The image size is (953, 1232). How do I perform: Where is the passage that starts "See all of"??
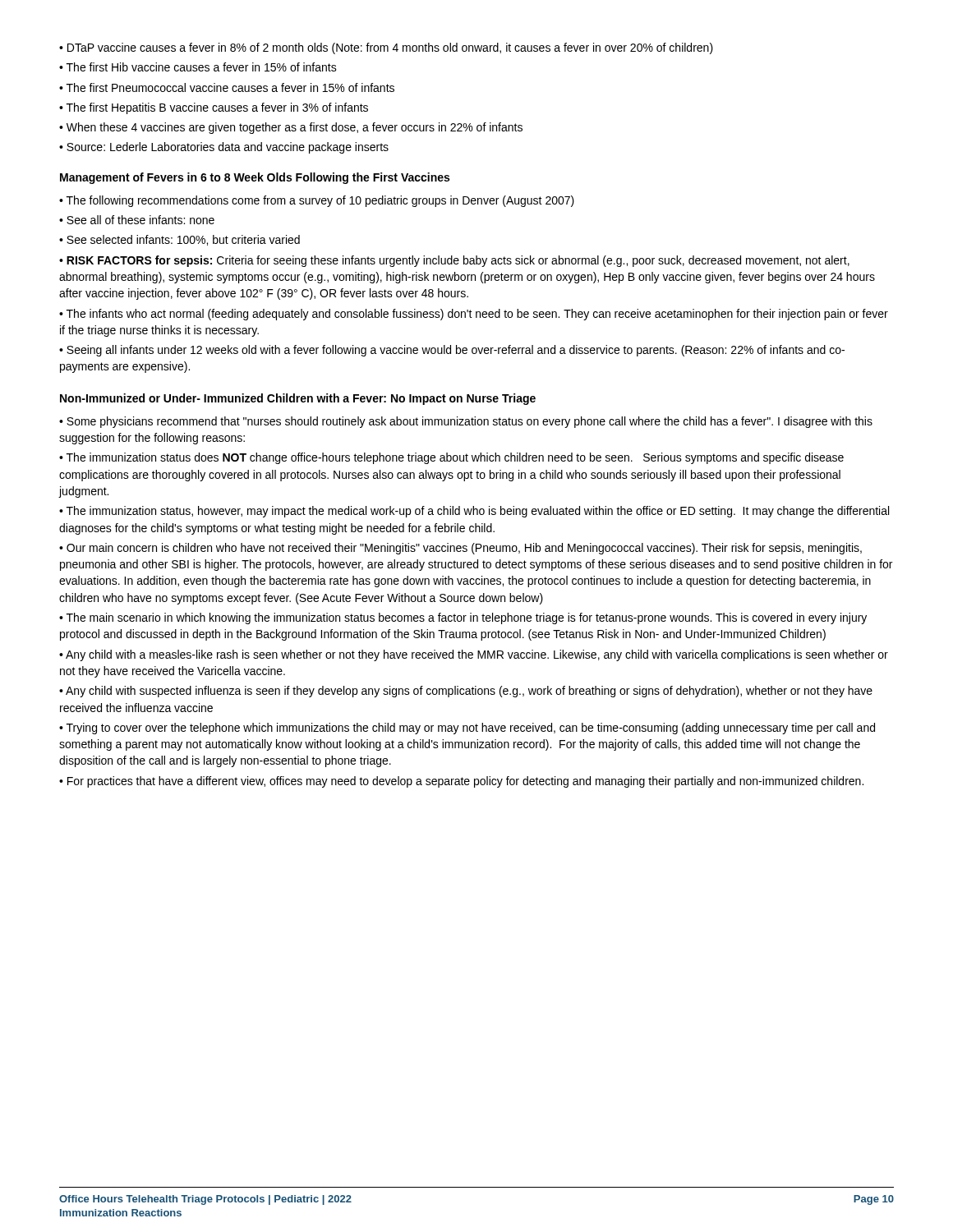141,220
